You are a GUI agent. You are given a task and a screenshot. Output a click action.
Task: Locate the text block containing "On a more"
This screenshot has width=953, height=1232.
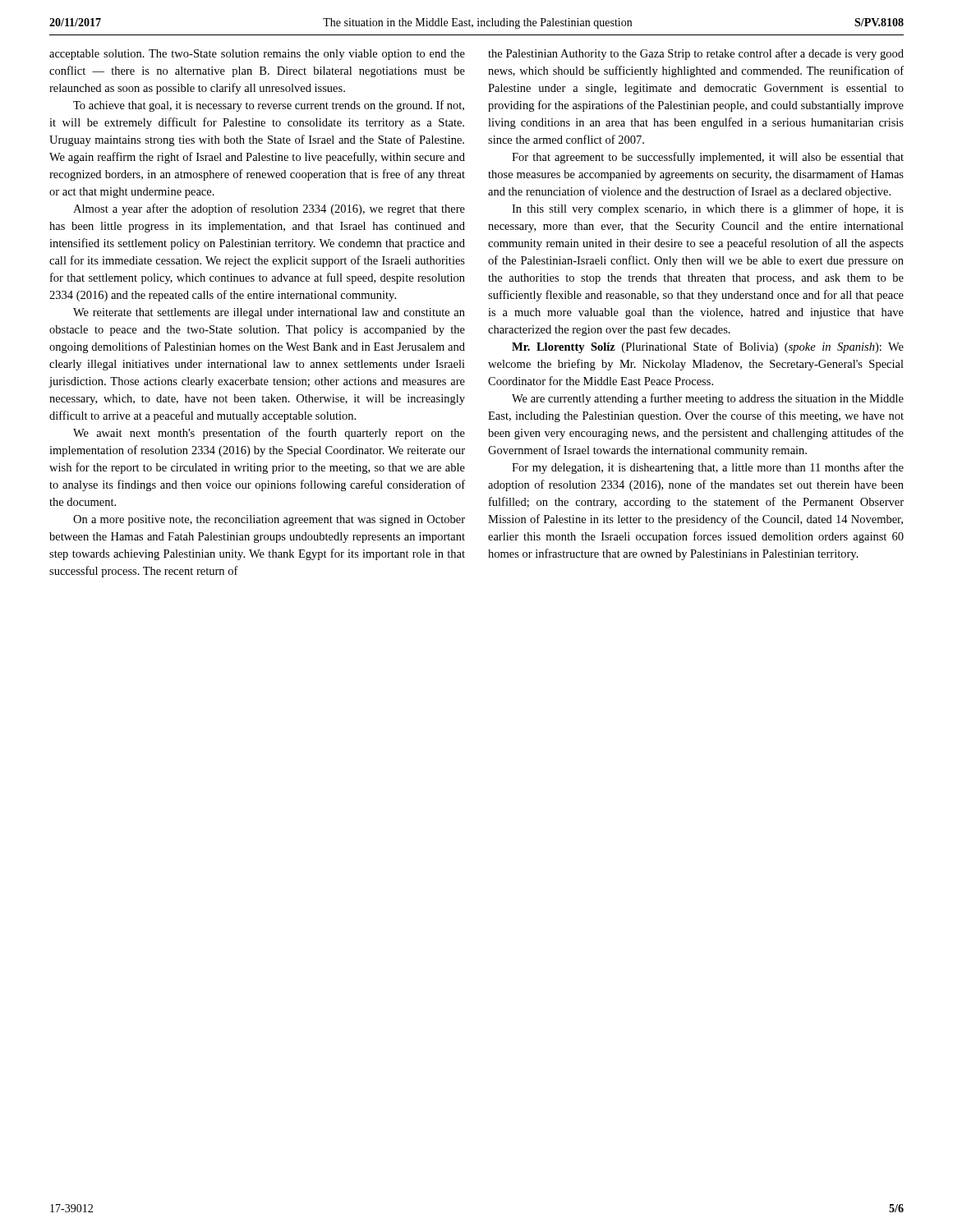[257, 546]
